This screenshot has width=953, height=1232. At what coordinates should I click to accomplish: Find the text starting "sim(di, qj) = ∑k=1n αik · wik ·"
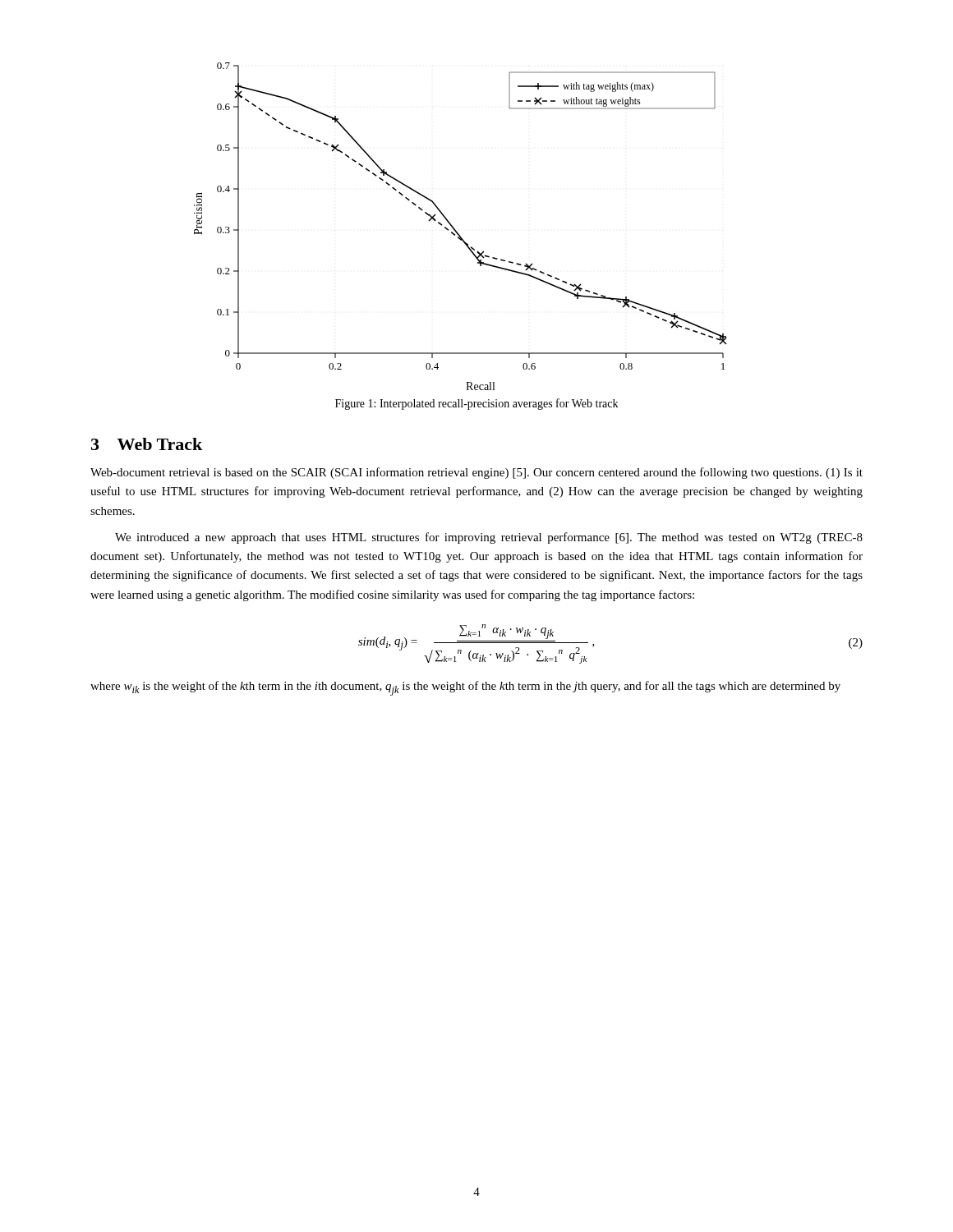pyautogui.click(x=610, y=642)
